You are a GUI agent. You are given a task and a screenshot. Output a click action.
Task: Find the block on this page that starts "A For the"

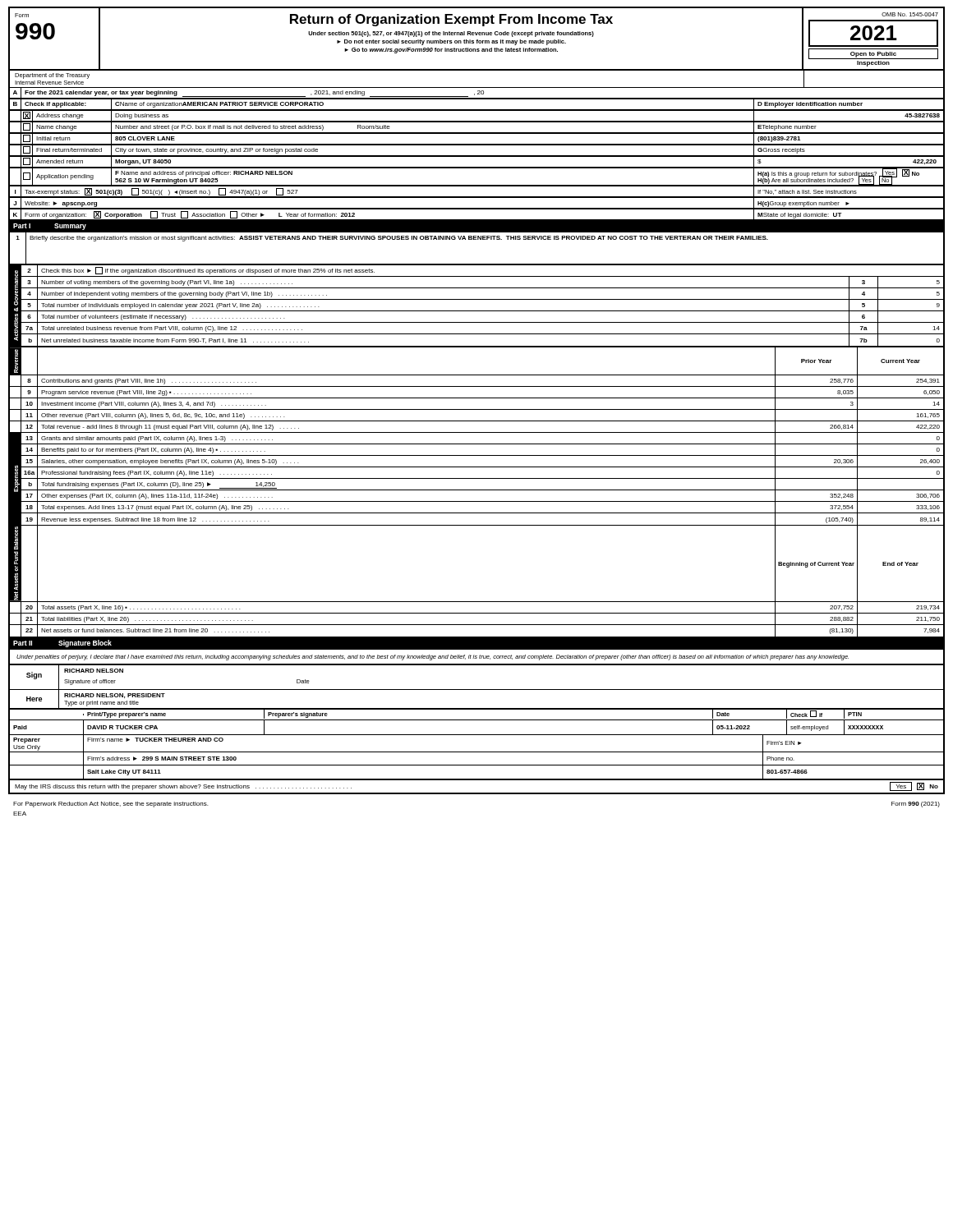tap(476, 93)
